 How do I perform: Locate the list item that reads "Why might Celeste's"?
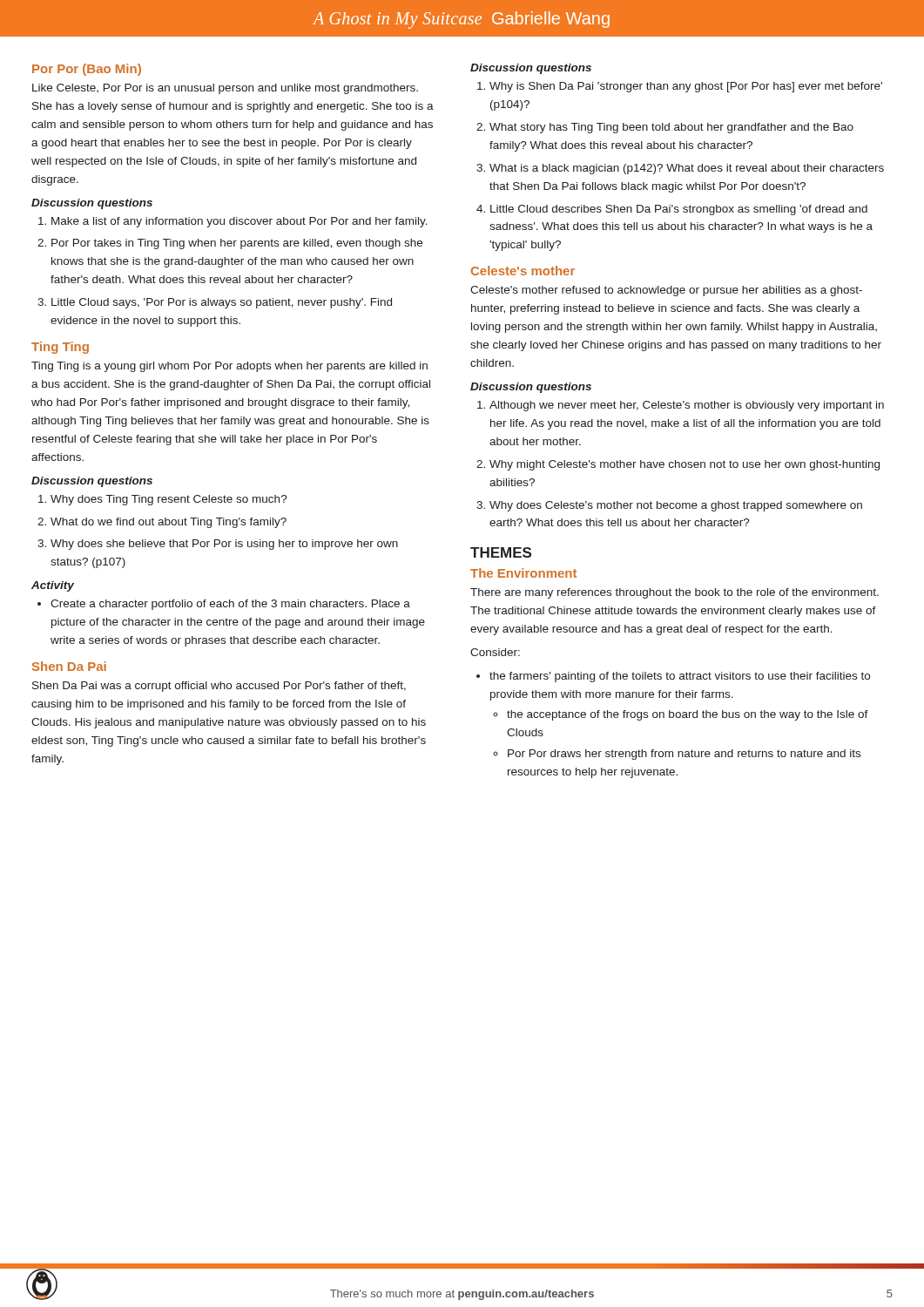pos(685,473)
